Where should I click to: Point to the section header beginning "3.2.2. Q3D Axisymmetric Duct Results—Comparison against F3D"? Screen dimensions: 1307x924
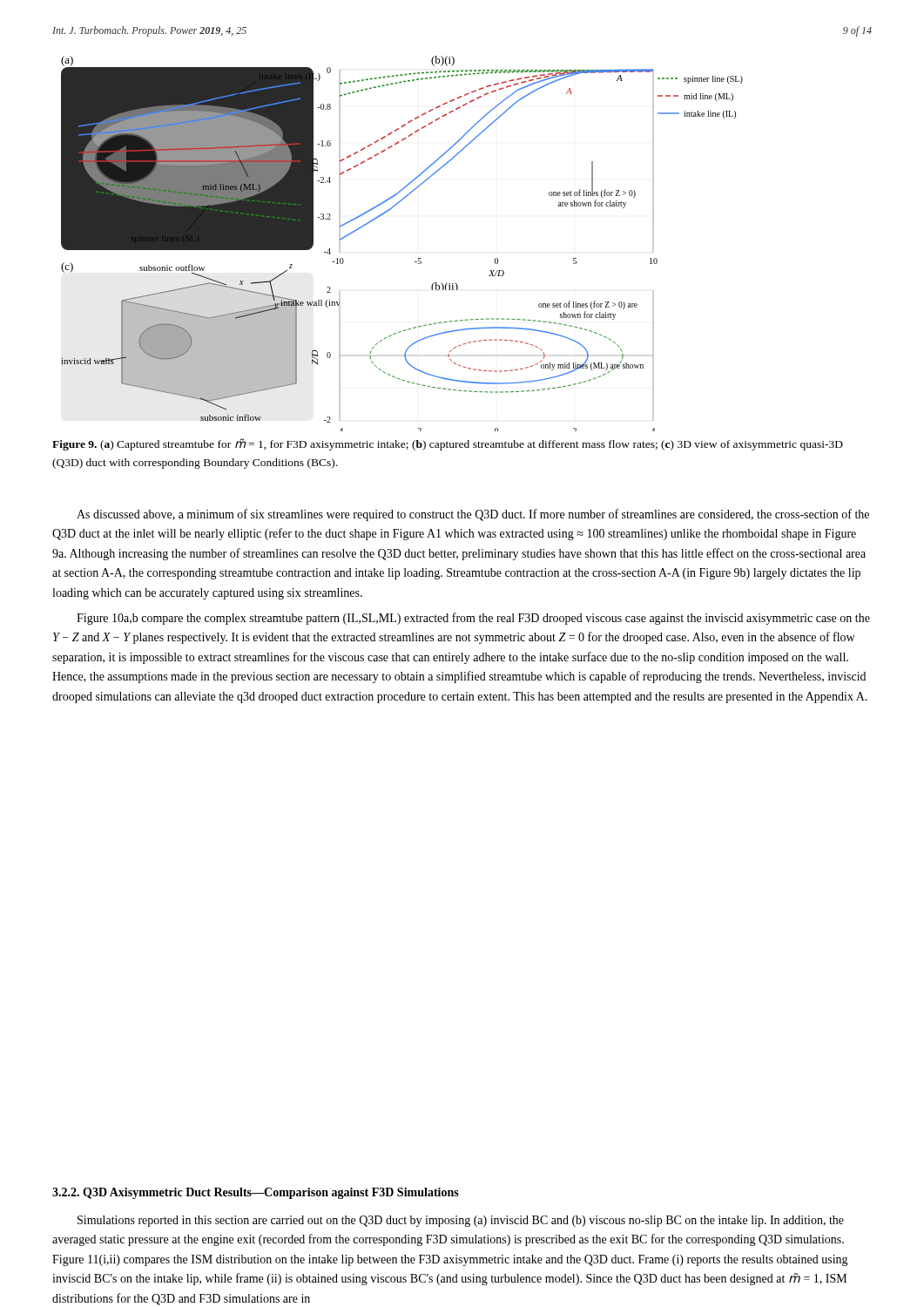(x=255, y=1192)
